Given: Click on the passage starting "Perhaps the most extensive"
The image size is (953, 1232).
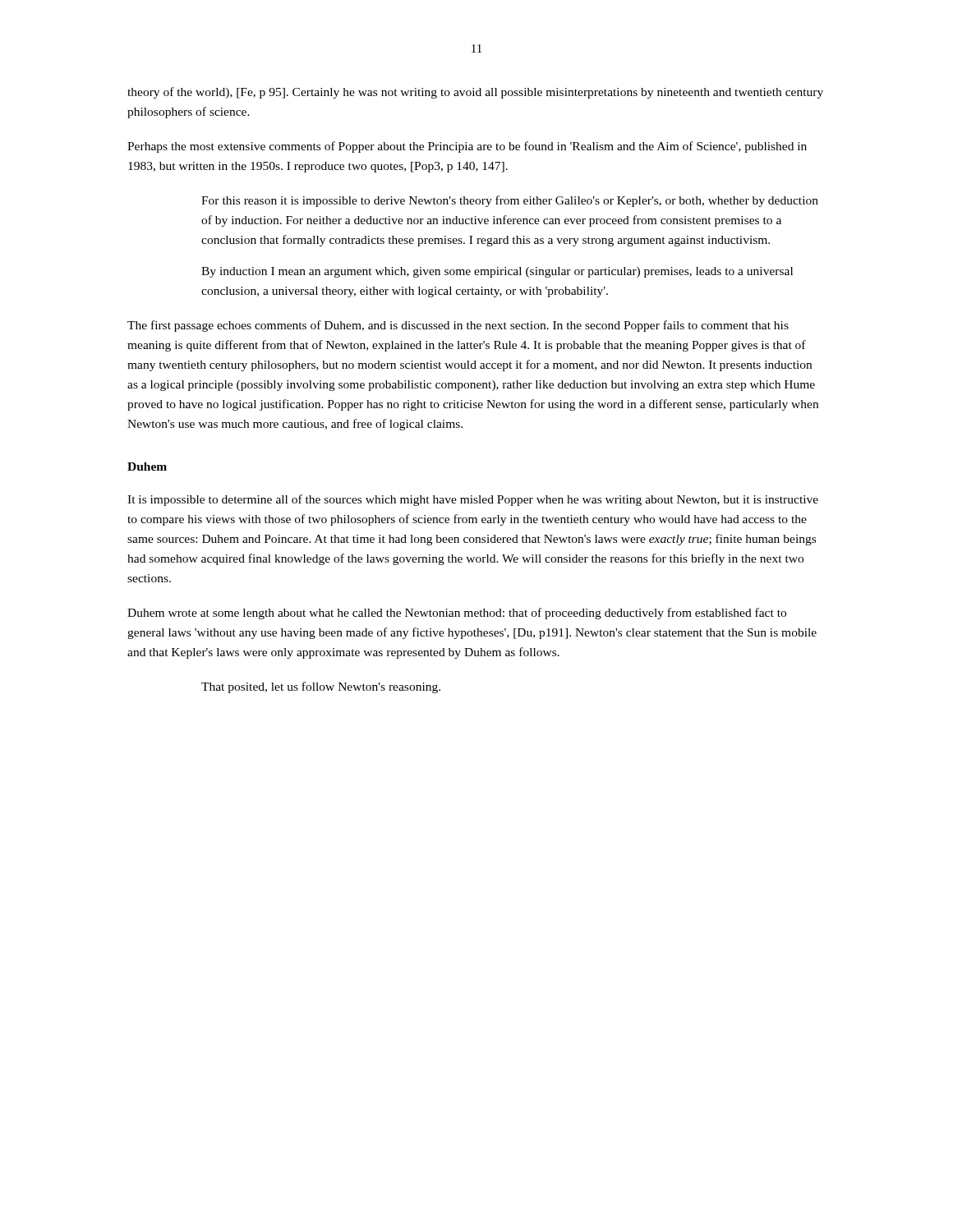Looking at the screenshot, I should (476, 156).
